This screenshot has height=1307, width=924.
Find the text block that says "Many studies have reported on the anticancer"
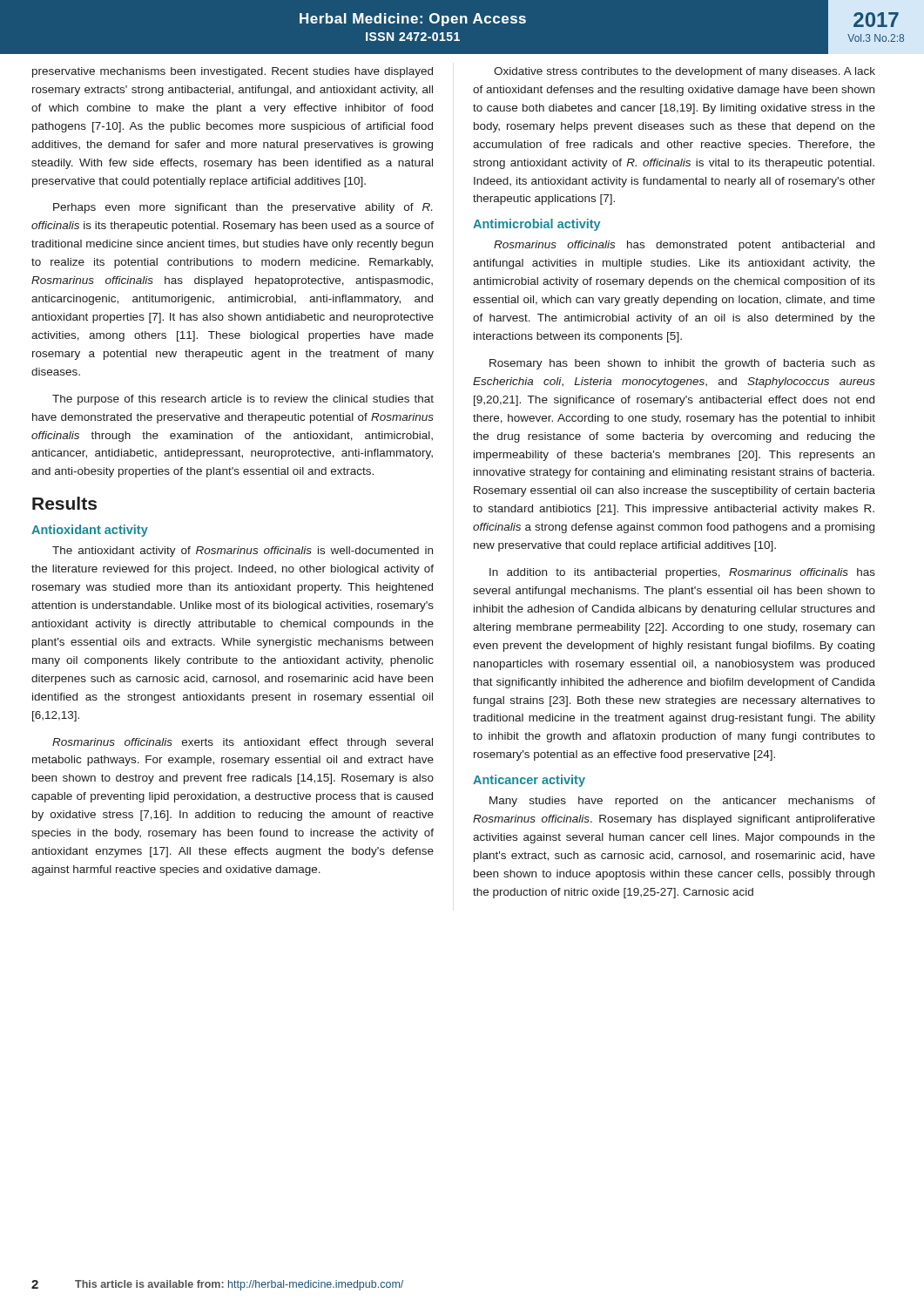pyautogui.click(x=674, y=847)
